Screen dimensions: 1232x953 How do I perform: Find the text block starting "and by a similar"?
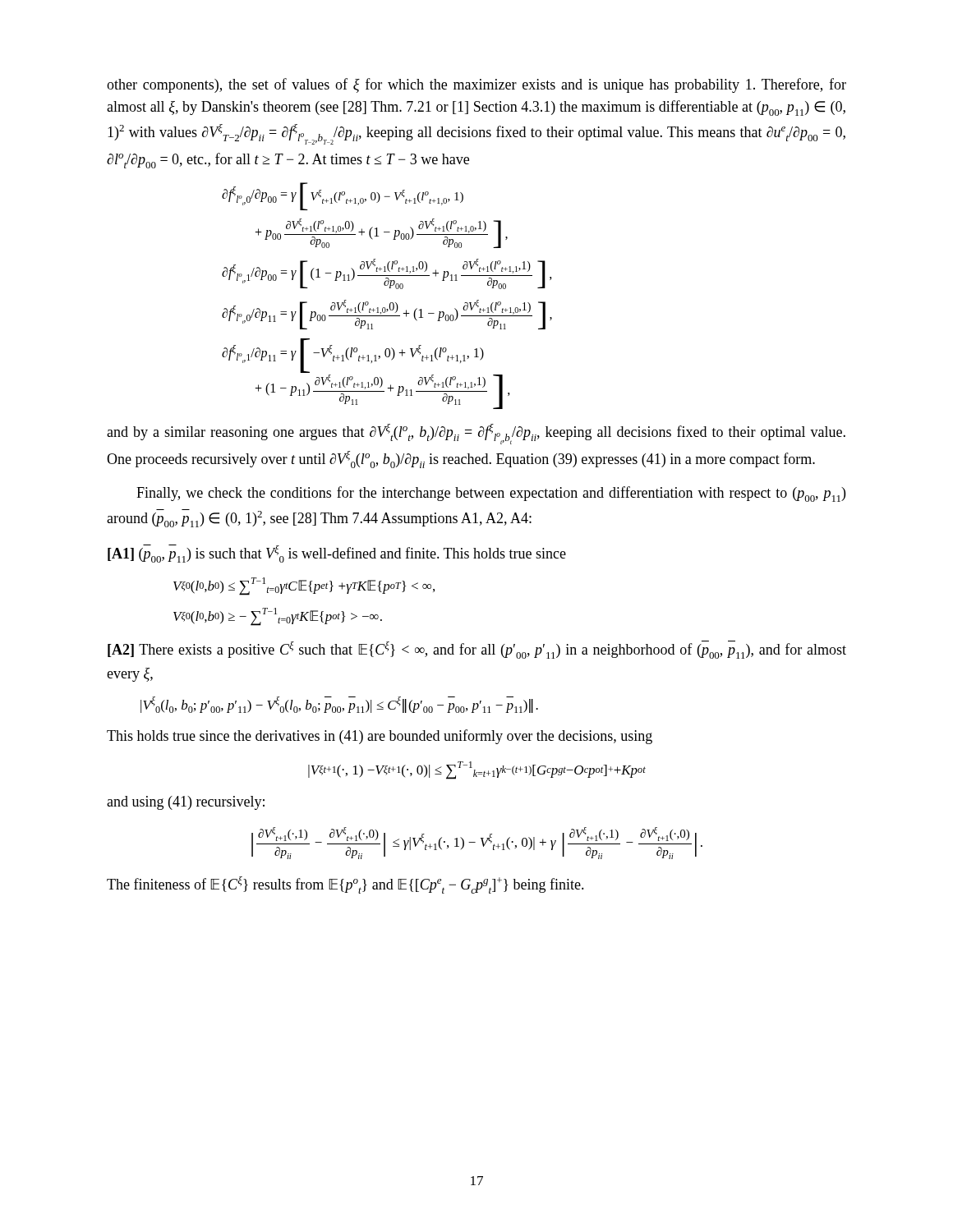click(x=476, y=446)
